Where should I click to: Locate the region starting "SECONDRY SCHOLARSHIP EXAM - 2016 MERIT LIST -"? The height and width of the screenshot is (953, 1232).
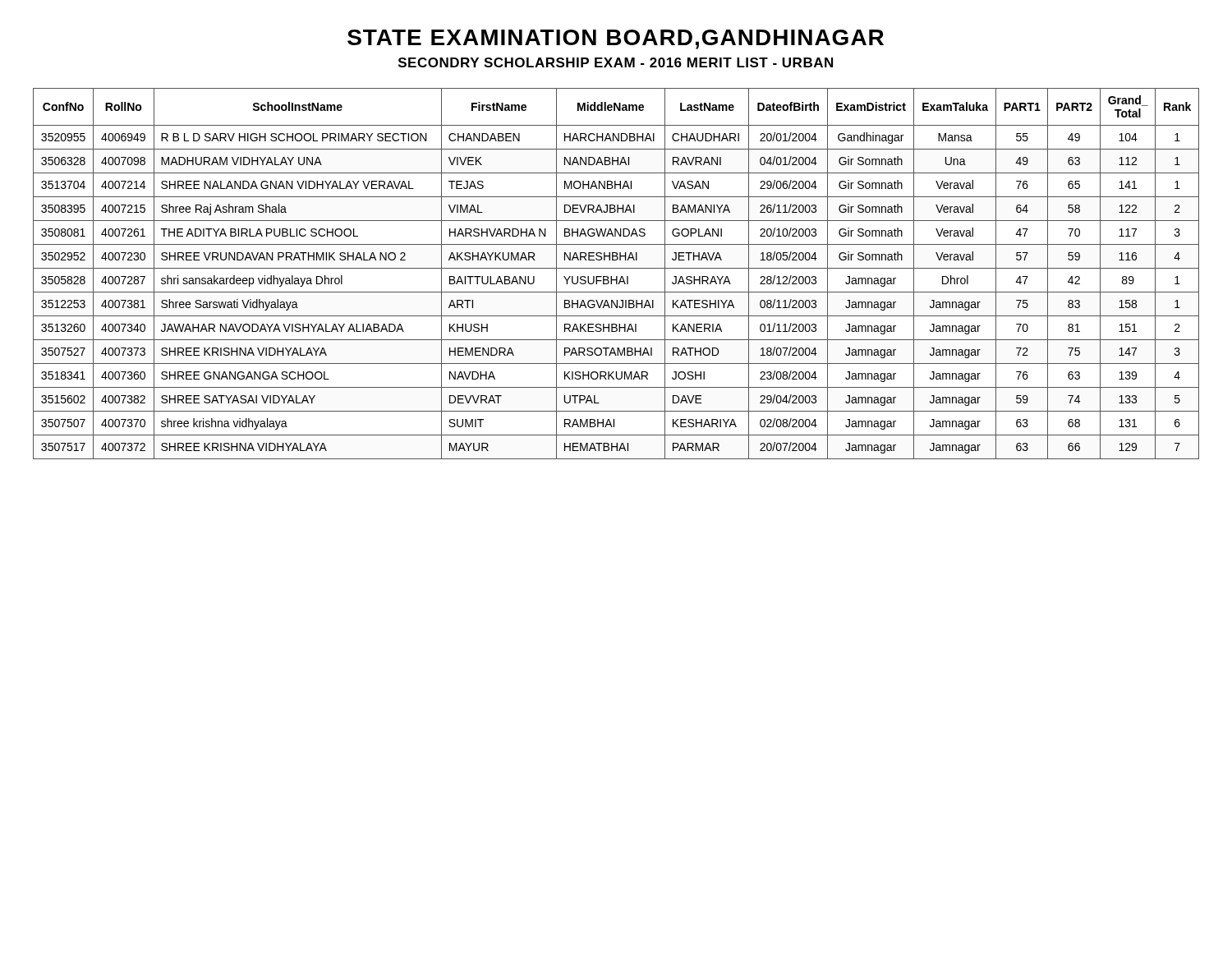coord(616,63)
